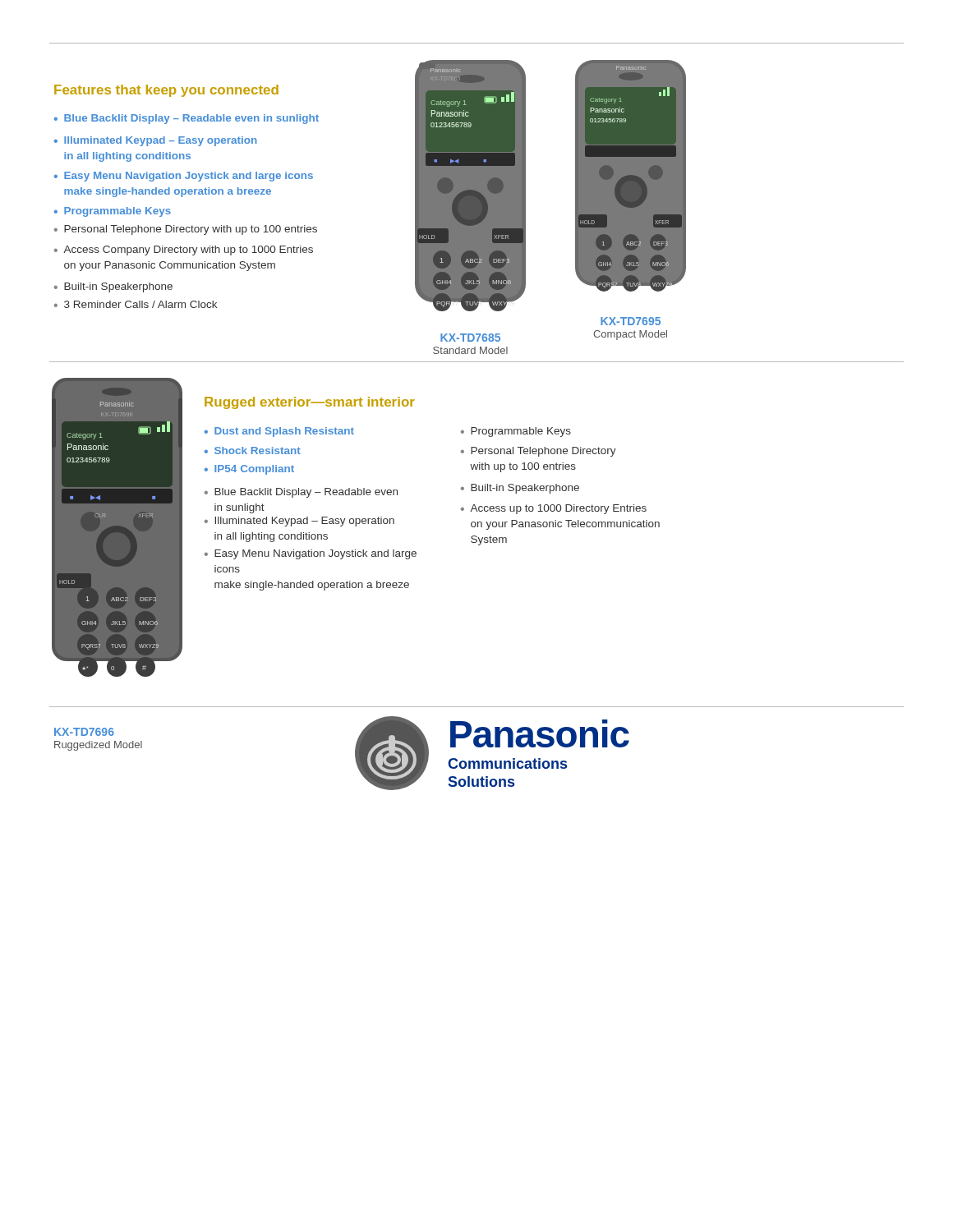The image size is (953, 1232).
Task: Click on the passage starting "KX-TD7695 Compact Model"
Action: [631, 327]
